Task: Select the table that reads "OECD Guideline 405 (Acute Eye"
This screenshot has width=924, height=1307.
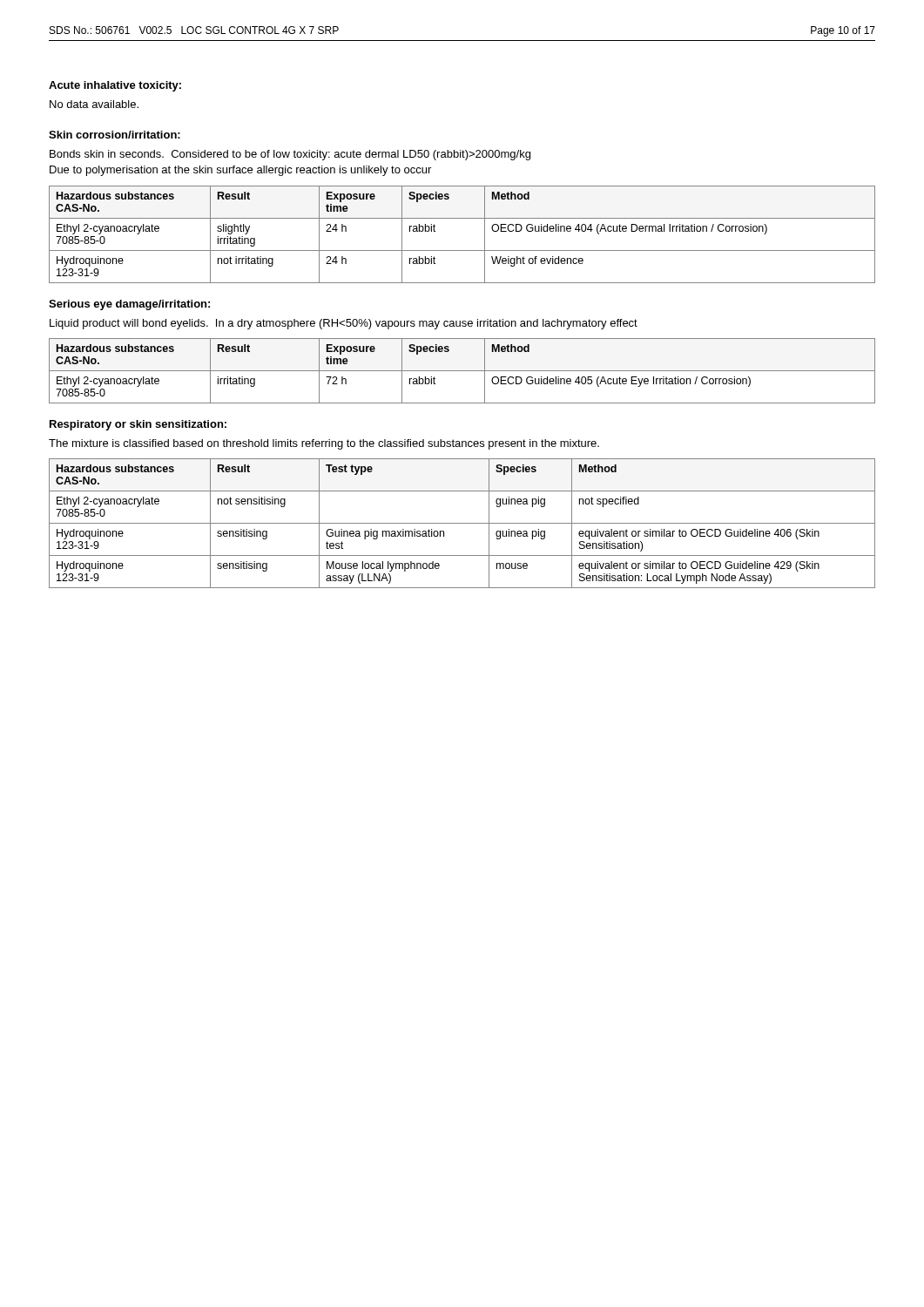Action: click(462, 371)
